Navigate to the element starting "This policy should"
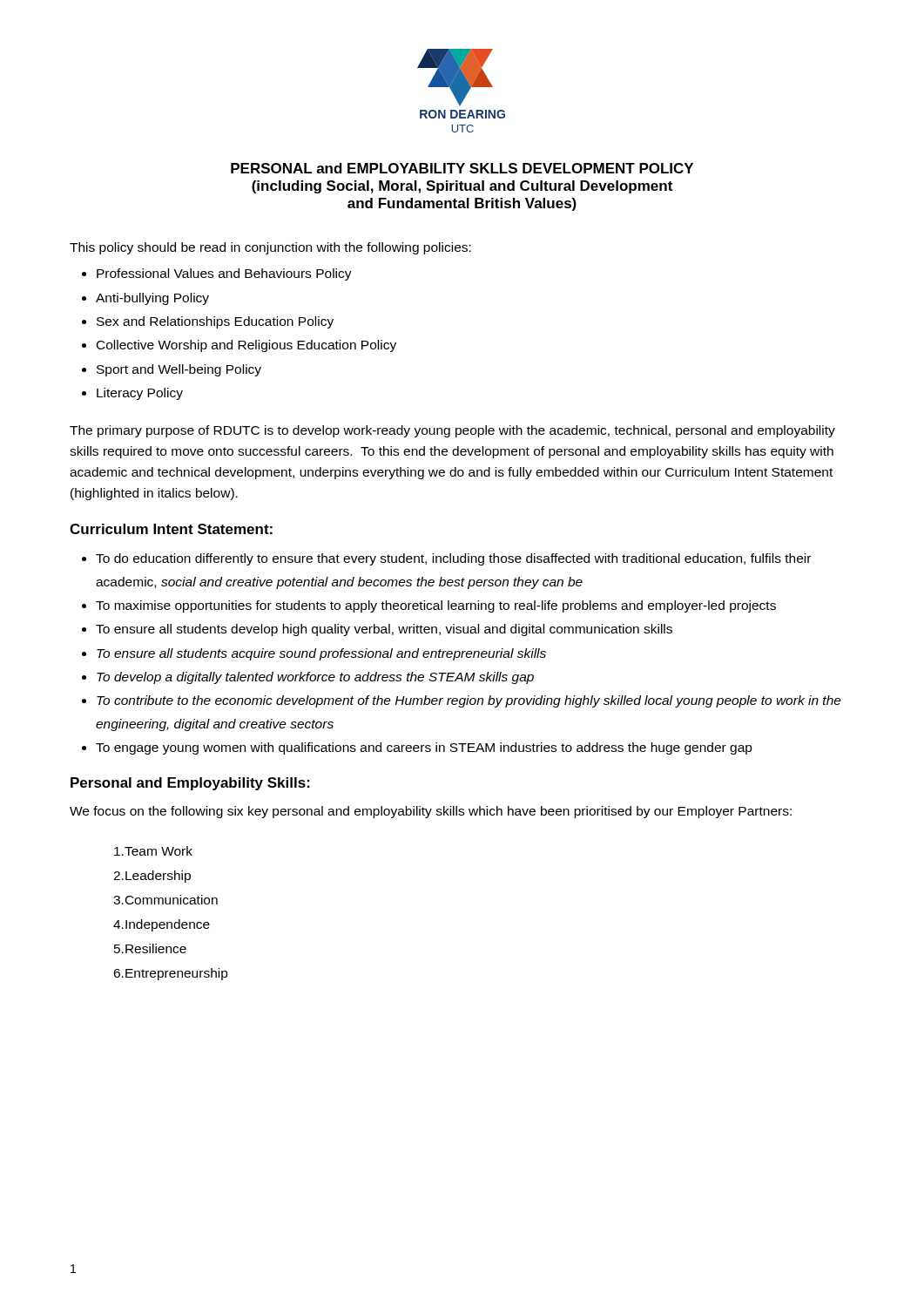The image size is (924, 1307). [x=271, y=247]
